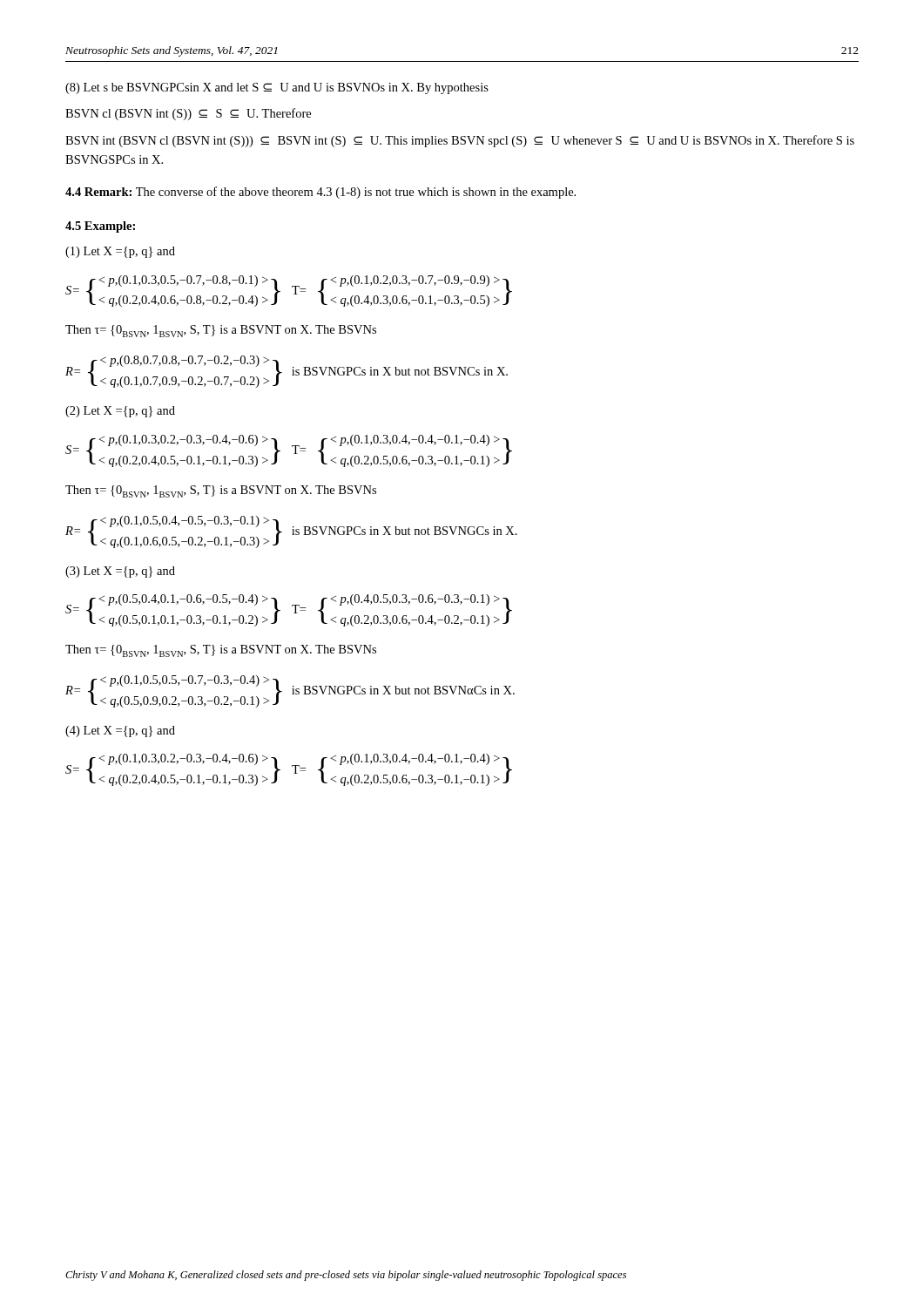Where is the passage that starts "4 Remark: The converse of the above theorem"?
924x1307 pixels.
click(x=462, y=192)
